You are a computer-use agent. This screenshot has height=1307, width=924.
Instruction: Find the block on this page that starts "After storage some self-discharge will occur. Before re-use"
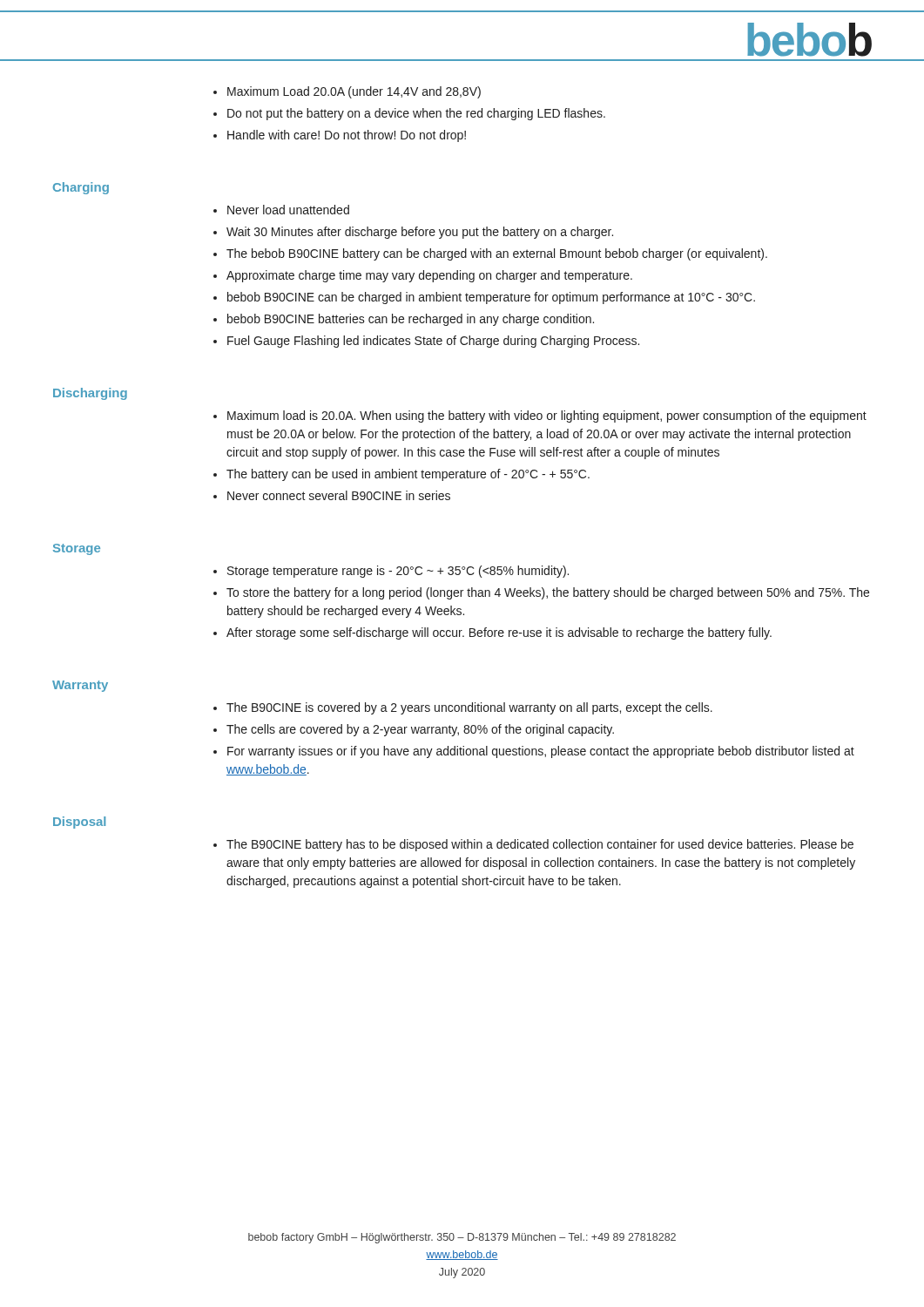(x=499, y=633)
